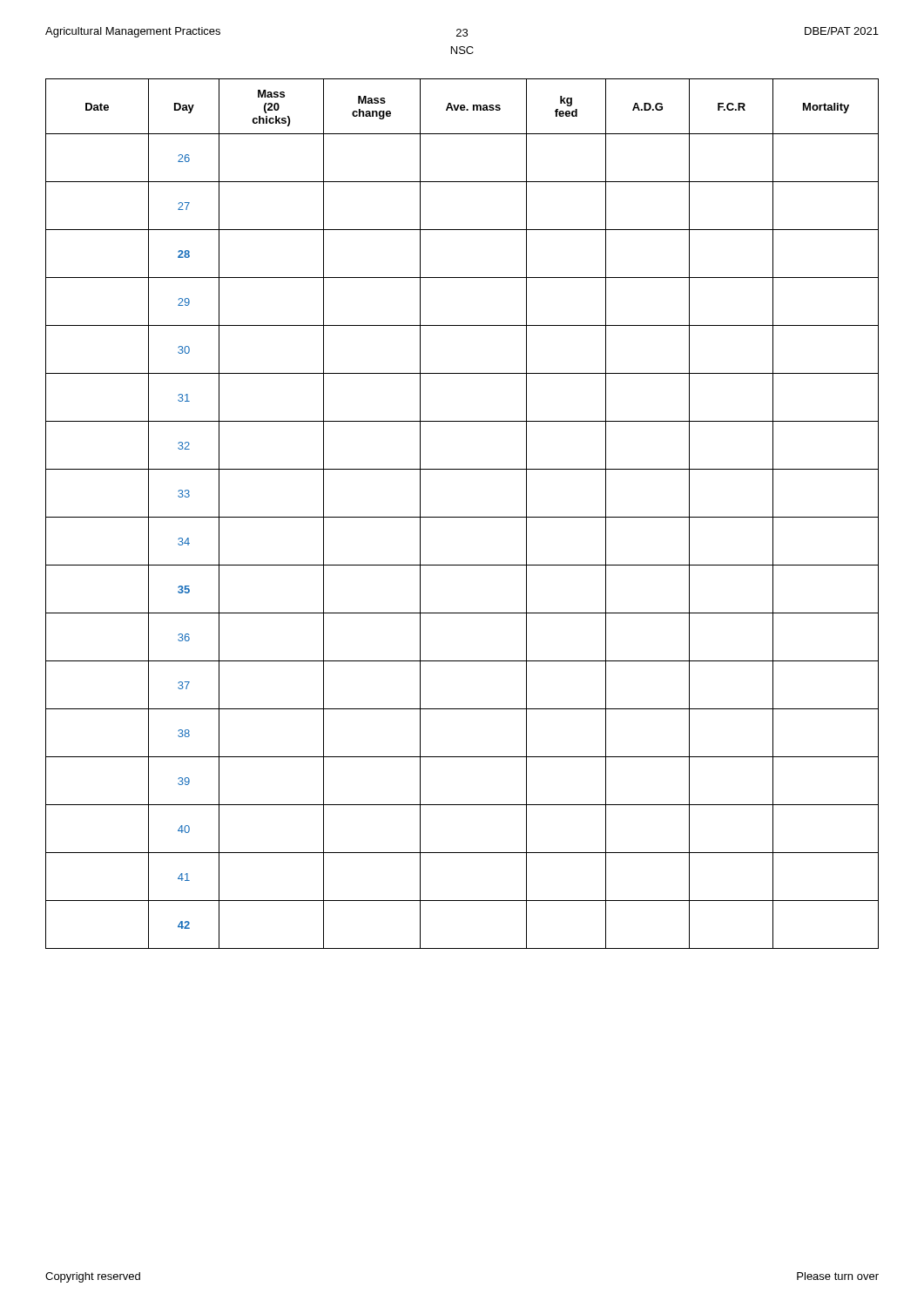The height and width of the screenshot is (1307, 924).
Task: Locate the table with the text "Mass (20 chicks)"
Action: pos(462,514)
